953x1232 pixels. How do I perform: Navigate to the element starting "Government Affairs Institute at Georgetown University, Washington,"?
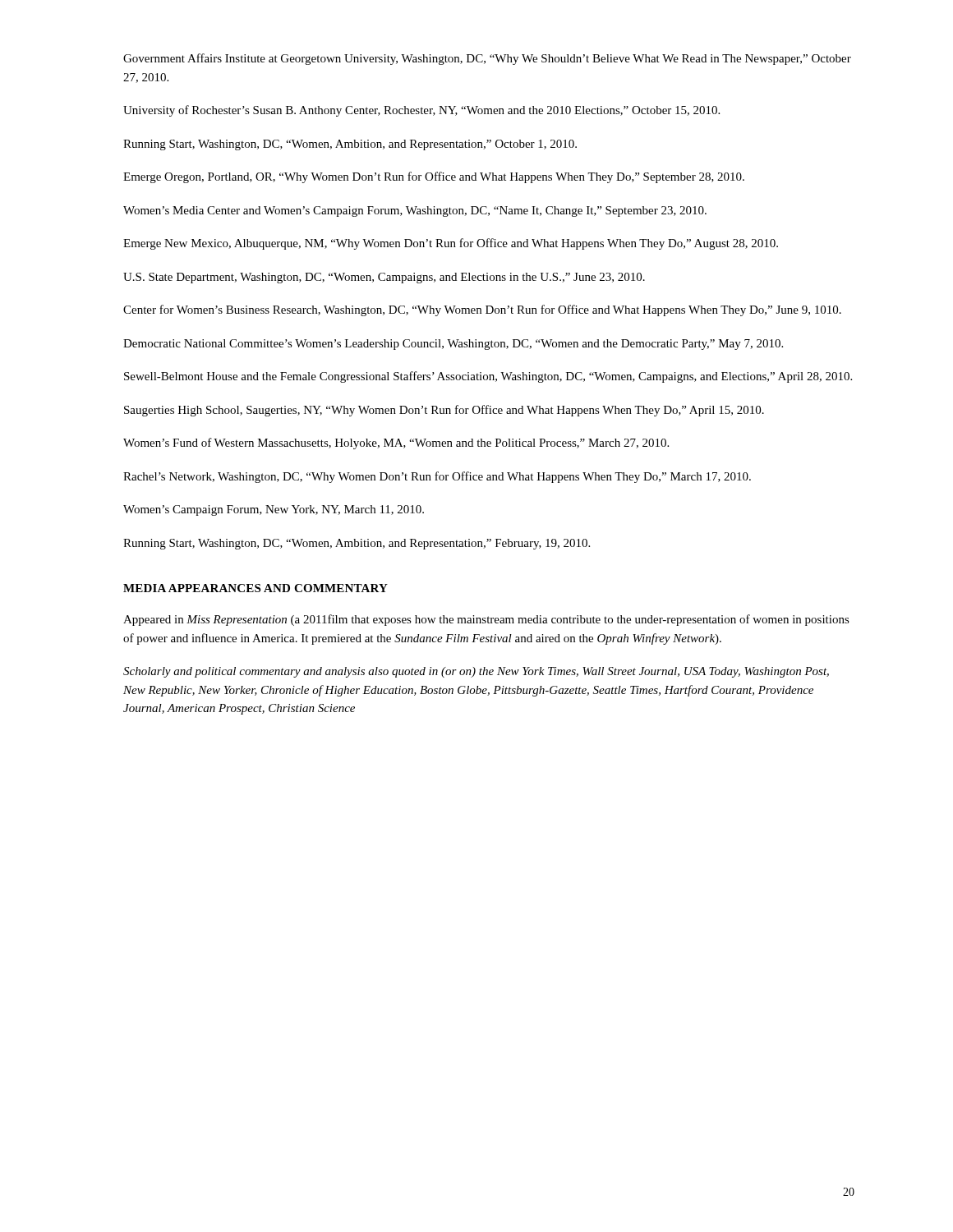click(487, 68)
